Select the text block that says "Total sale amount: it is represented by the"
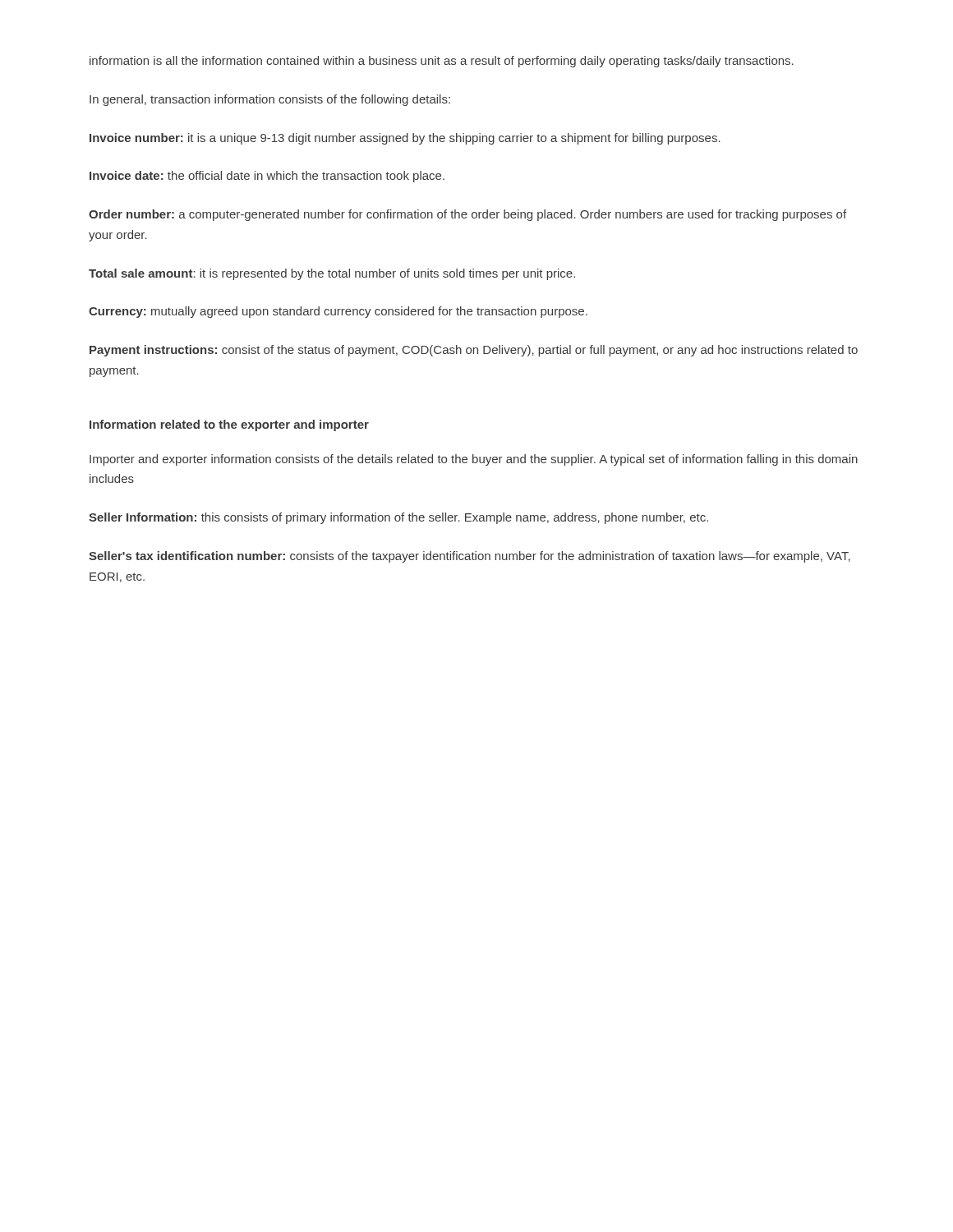 click(332, 273)
